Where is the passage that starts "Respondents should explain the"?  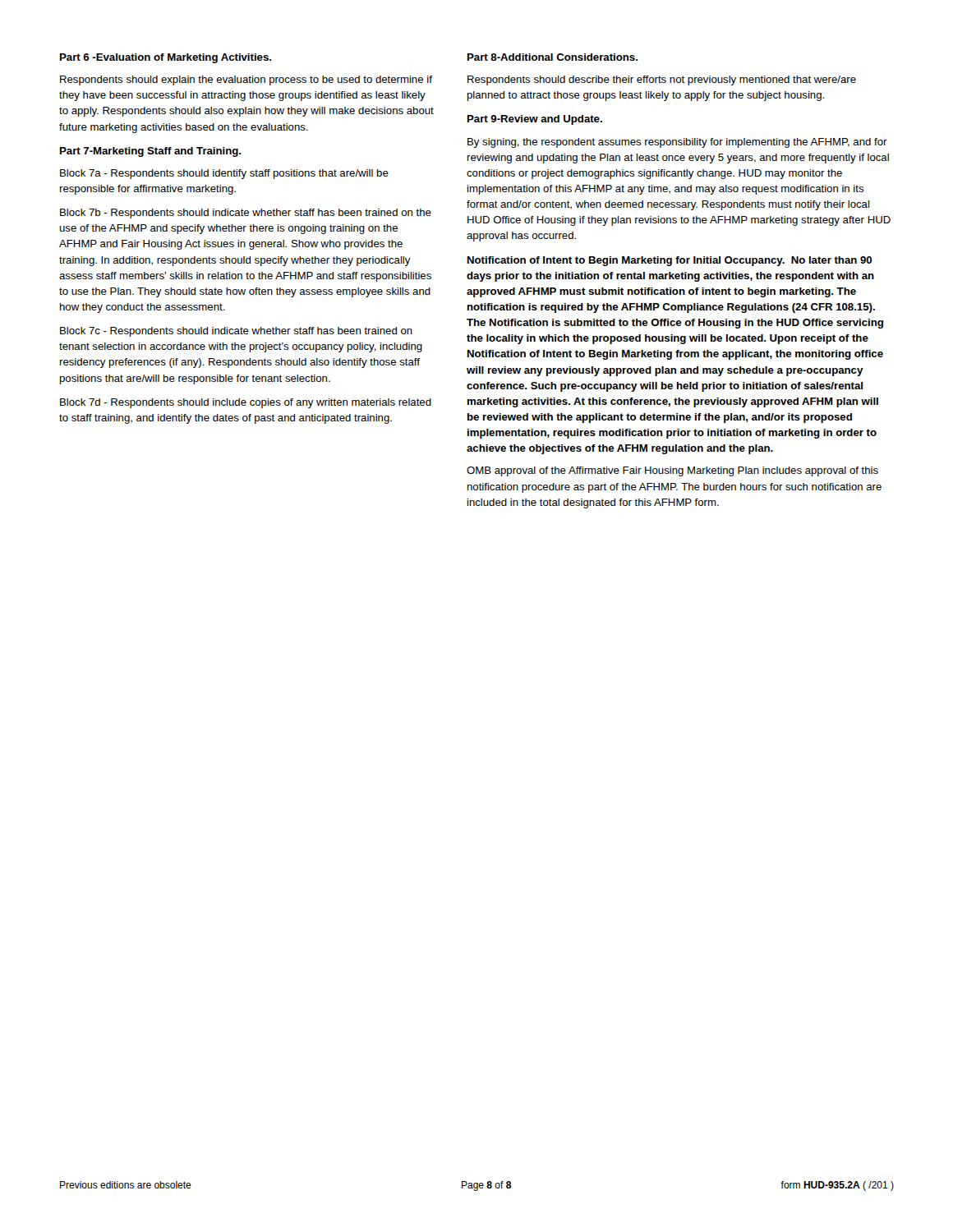coord(248,103)
